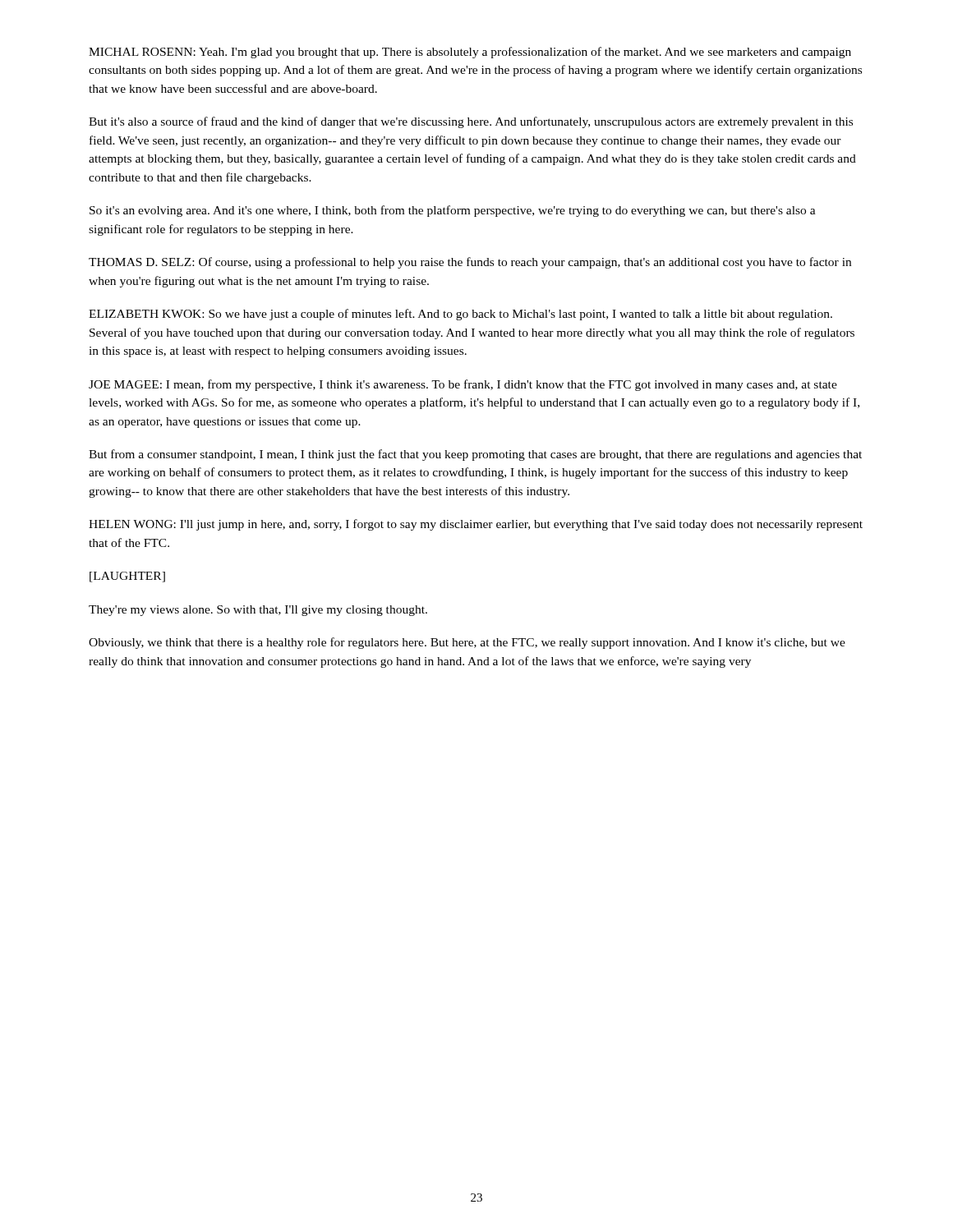Find the element starting "MICHAL ROSENN: Yeah. I'm glad you brought"
The image size is (953, 1232).
[476, 70]
